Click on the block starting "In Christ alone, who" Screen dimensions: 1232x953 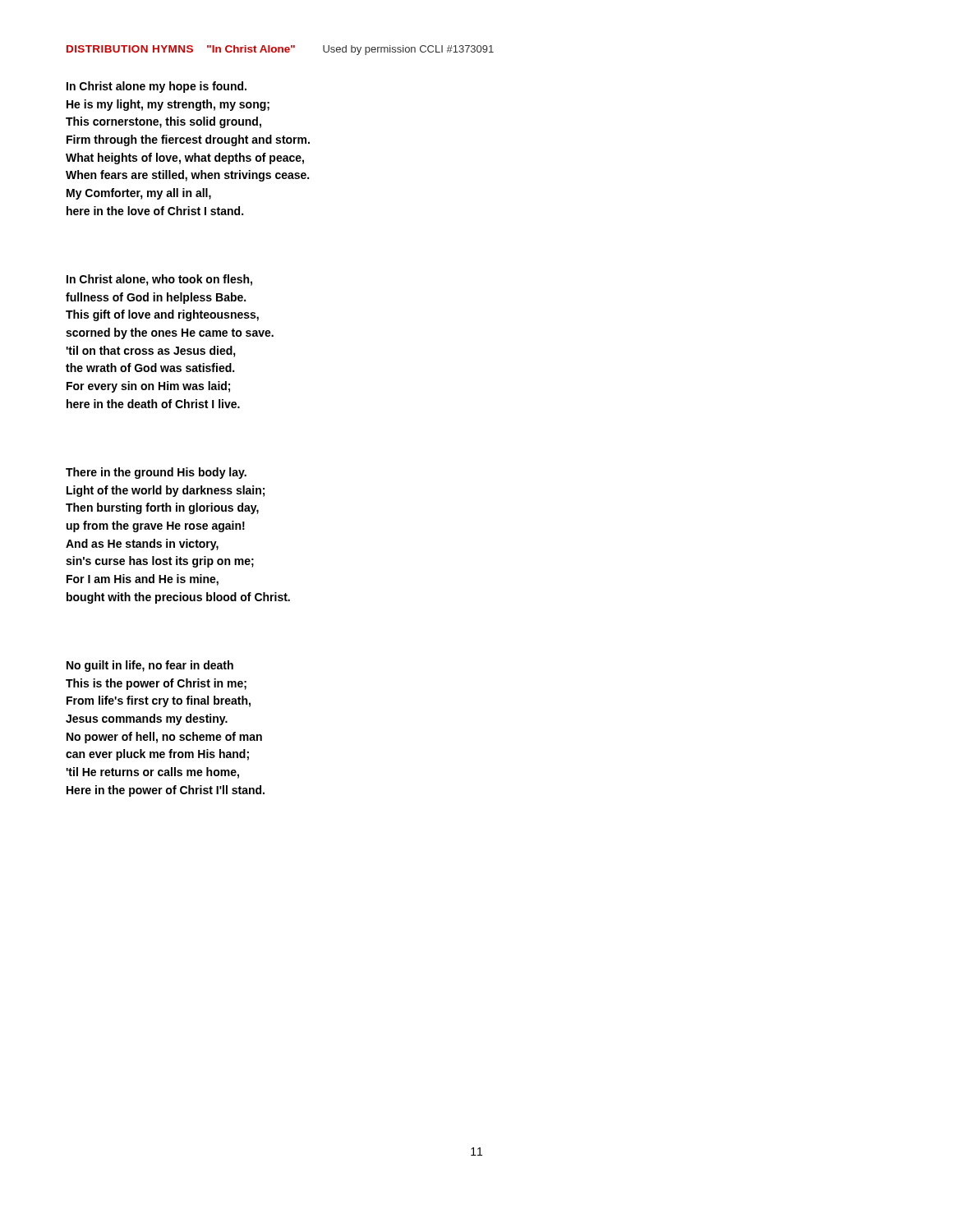pyautogui.click(x=170, y=342)
